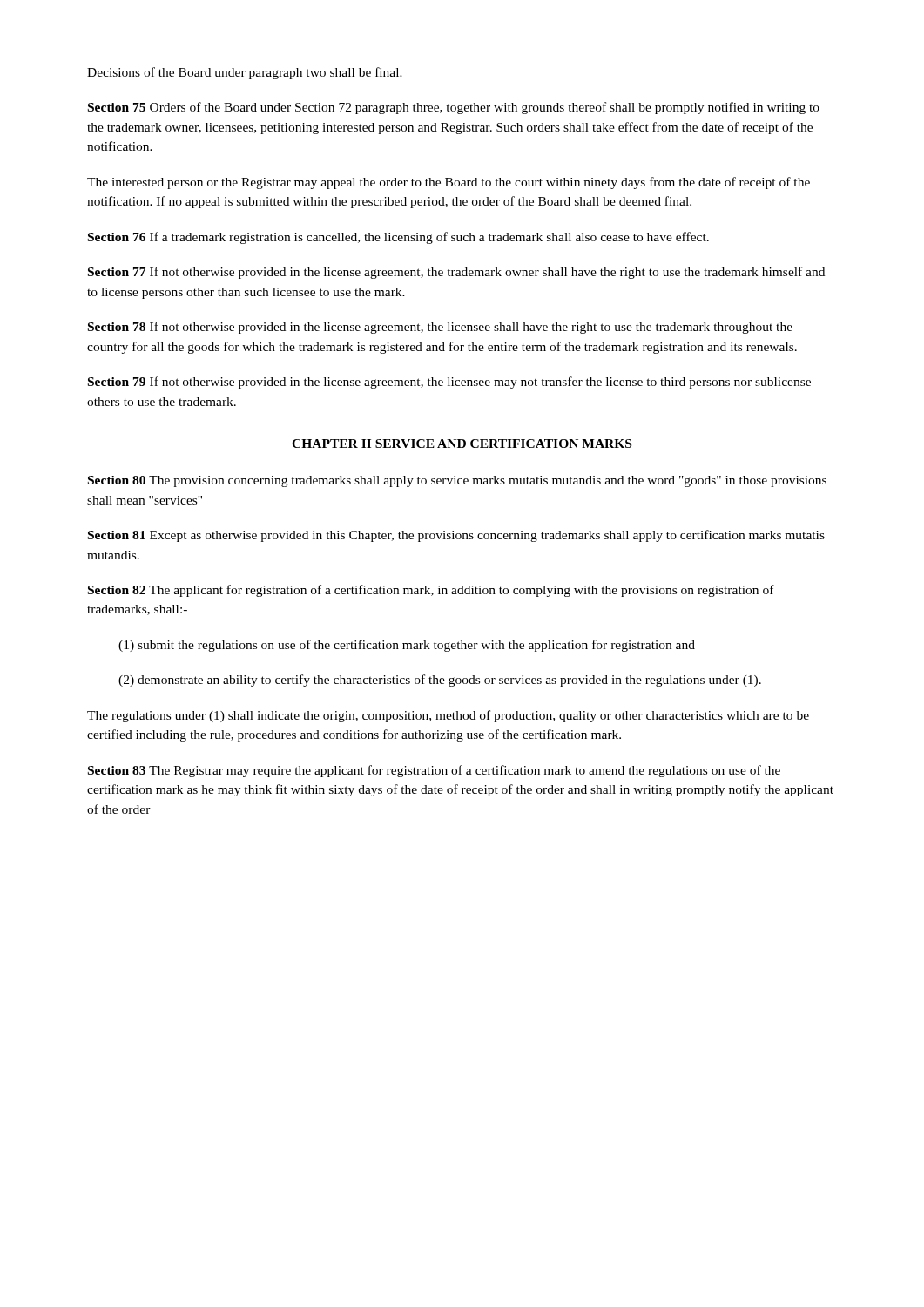Point to the block beginning "Section 76 If a trademark registration is"
The image size is (924, 1307).
click(x=398, y=236)
